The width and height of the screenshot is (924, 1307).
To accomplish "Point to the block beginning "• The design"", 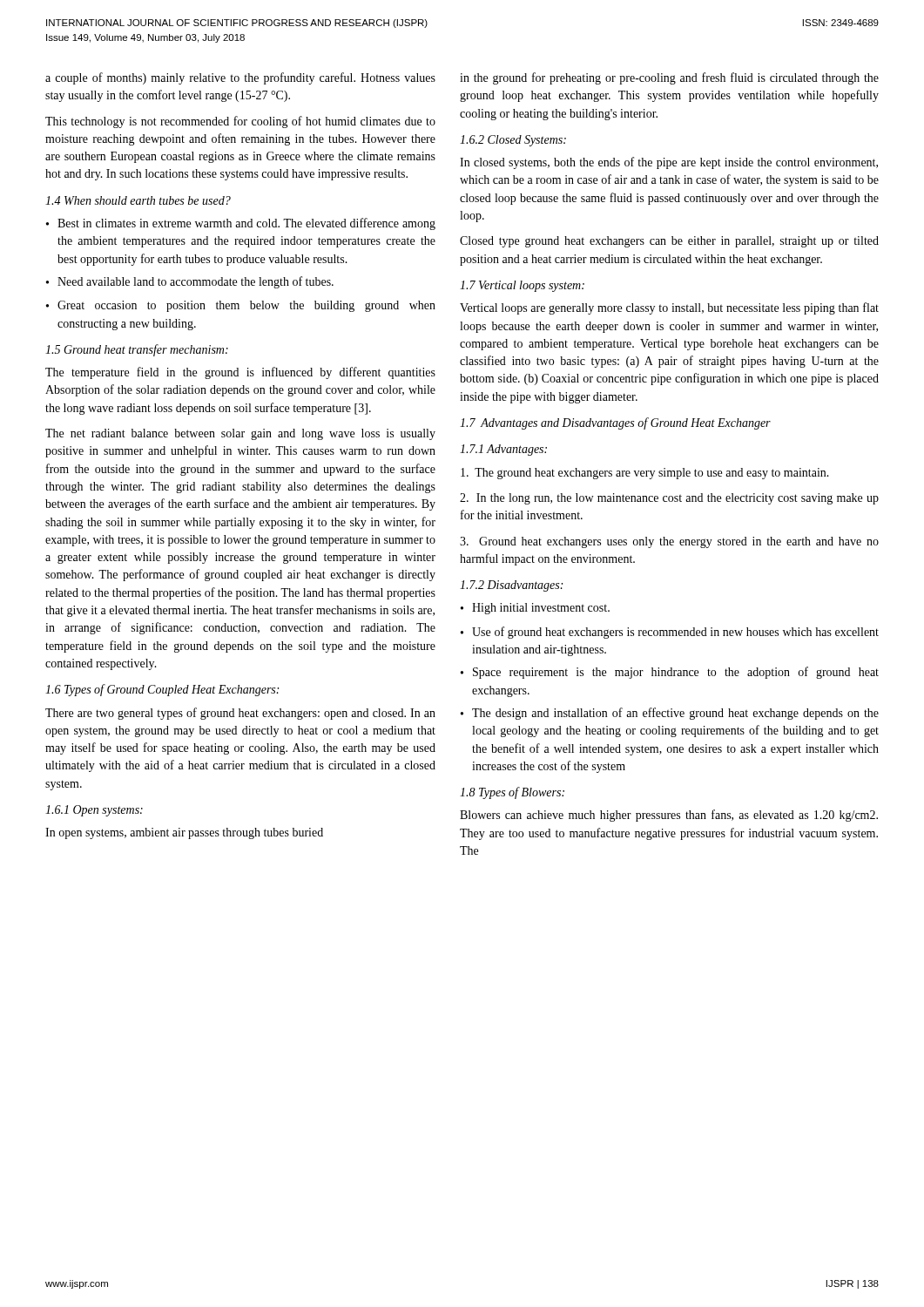I will [669, 740].
